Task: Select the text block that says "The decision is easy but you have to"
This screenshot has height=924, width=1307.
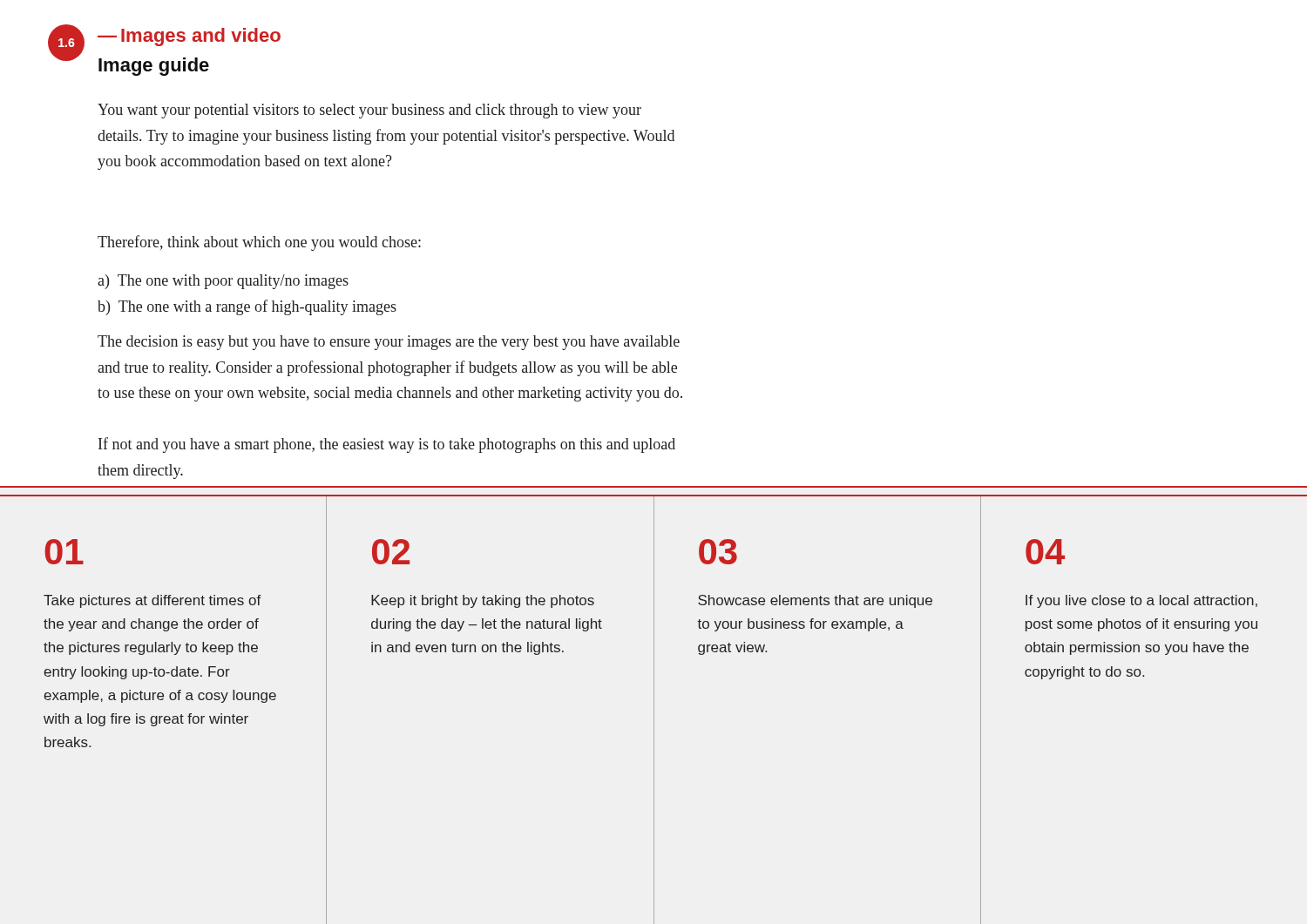Action: (x=391, y=367)
